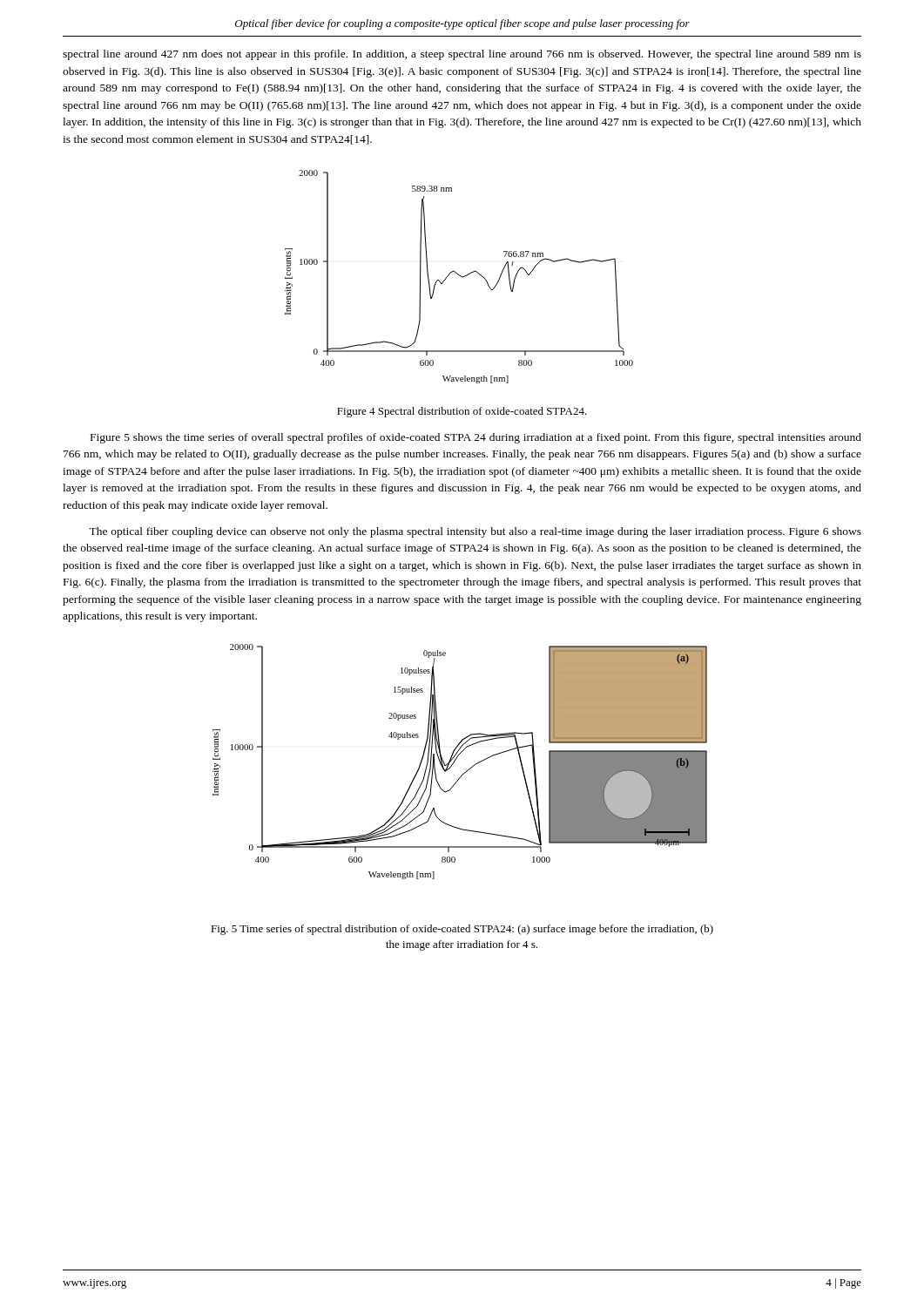
Task: Select the element starting "Fig. 5 Time"
Action: (x=462, y=936)
